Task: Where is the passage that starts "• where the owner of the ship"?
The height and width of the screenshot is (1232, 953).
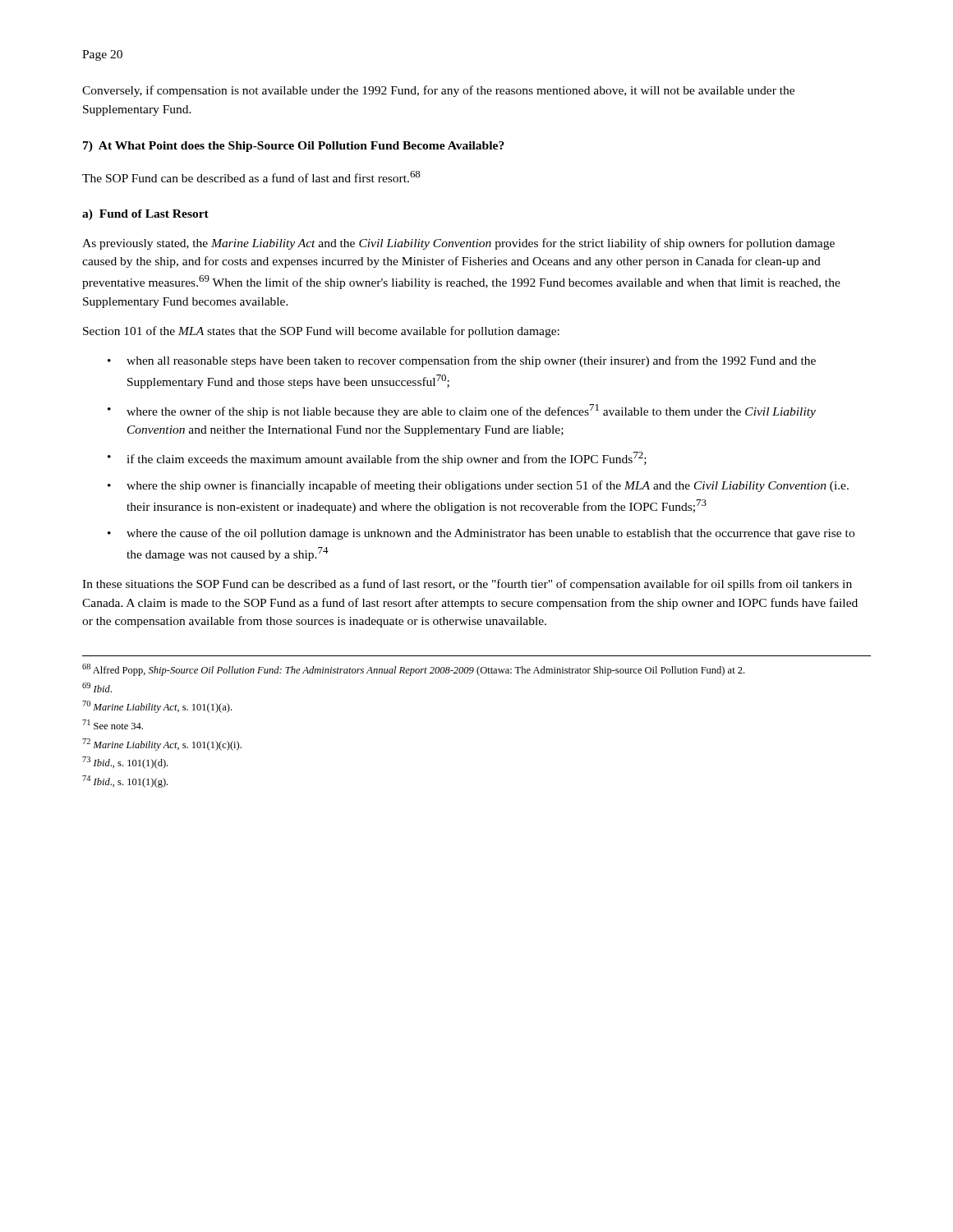Action: tap(489, 419)
